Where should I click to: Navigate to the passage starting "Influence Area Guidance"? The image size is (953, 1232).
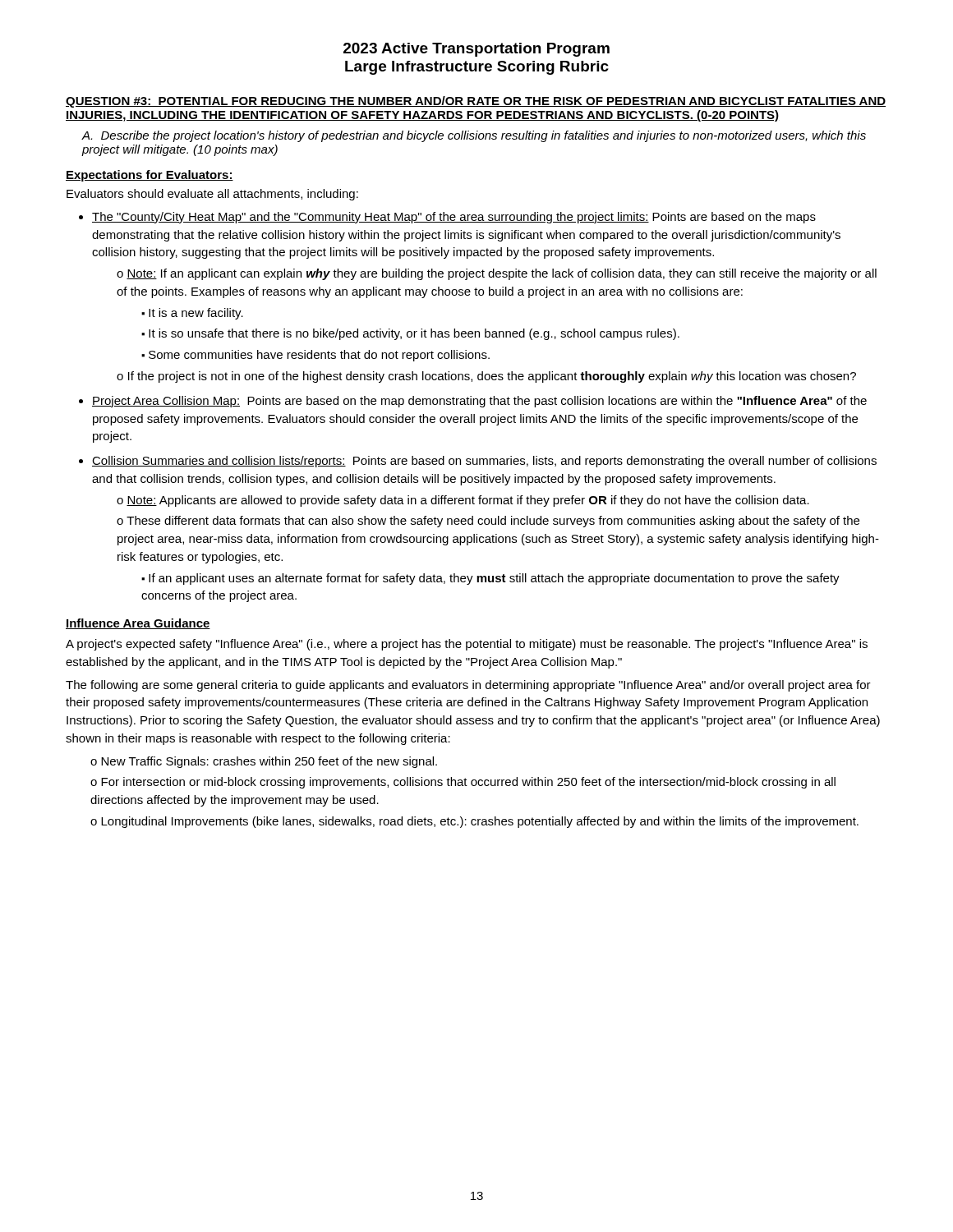[138, 623]
